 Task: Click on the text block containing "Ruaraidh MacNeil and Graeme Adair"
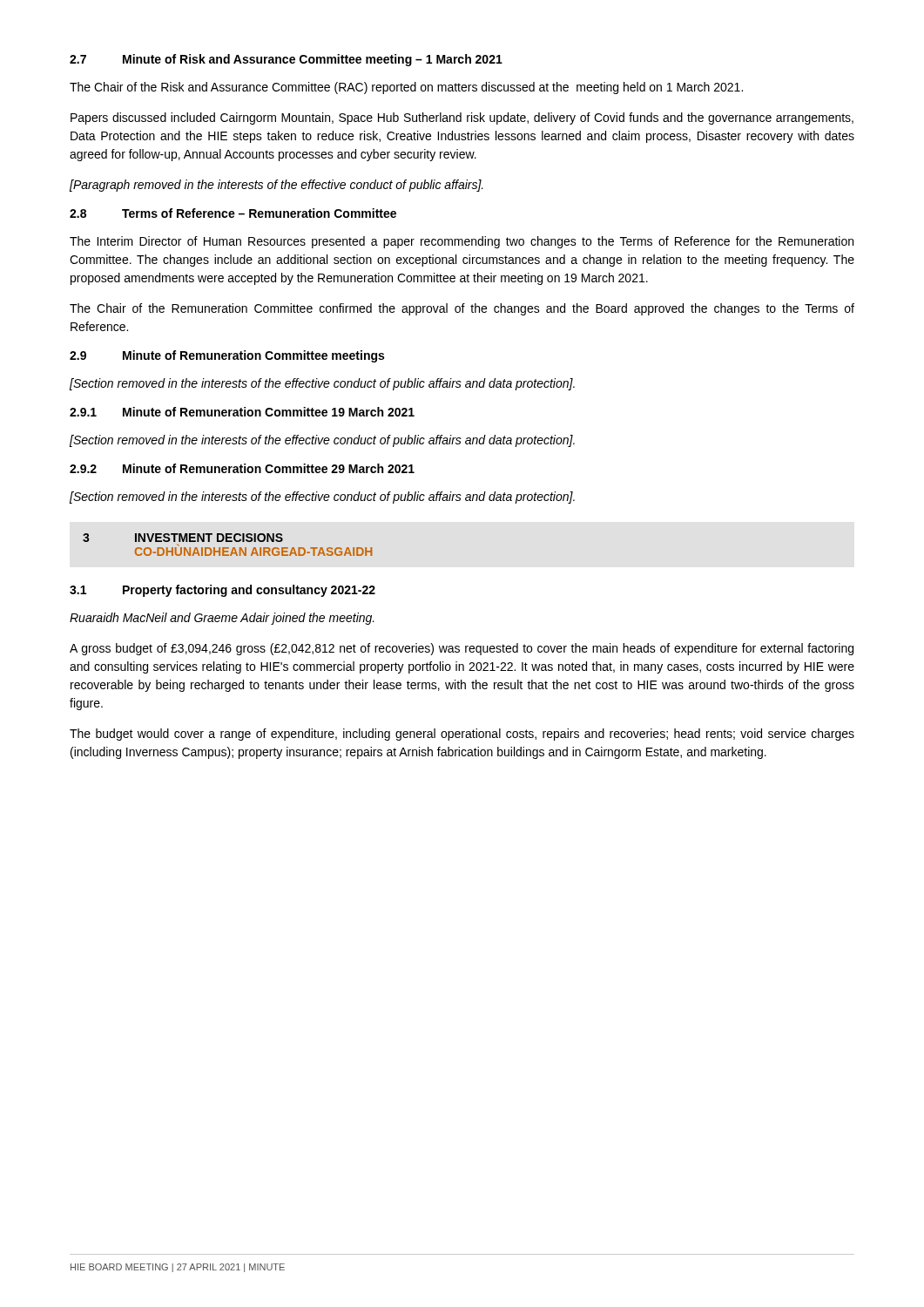click(223, 618)
